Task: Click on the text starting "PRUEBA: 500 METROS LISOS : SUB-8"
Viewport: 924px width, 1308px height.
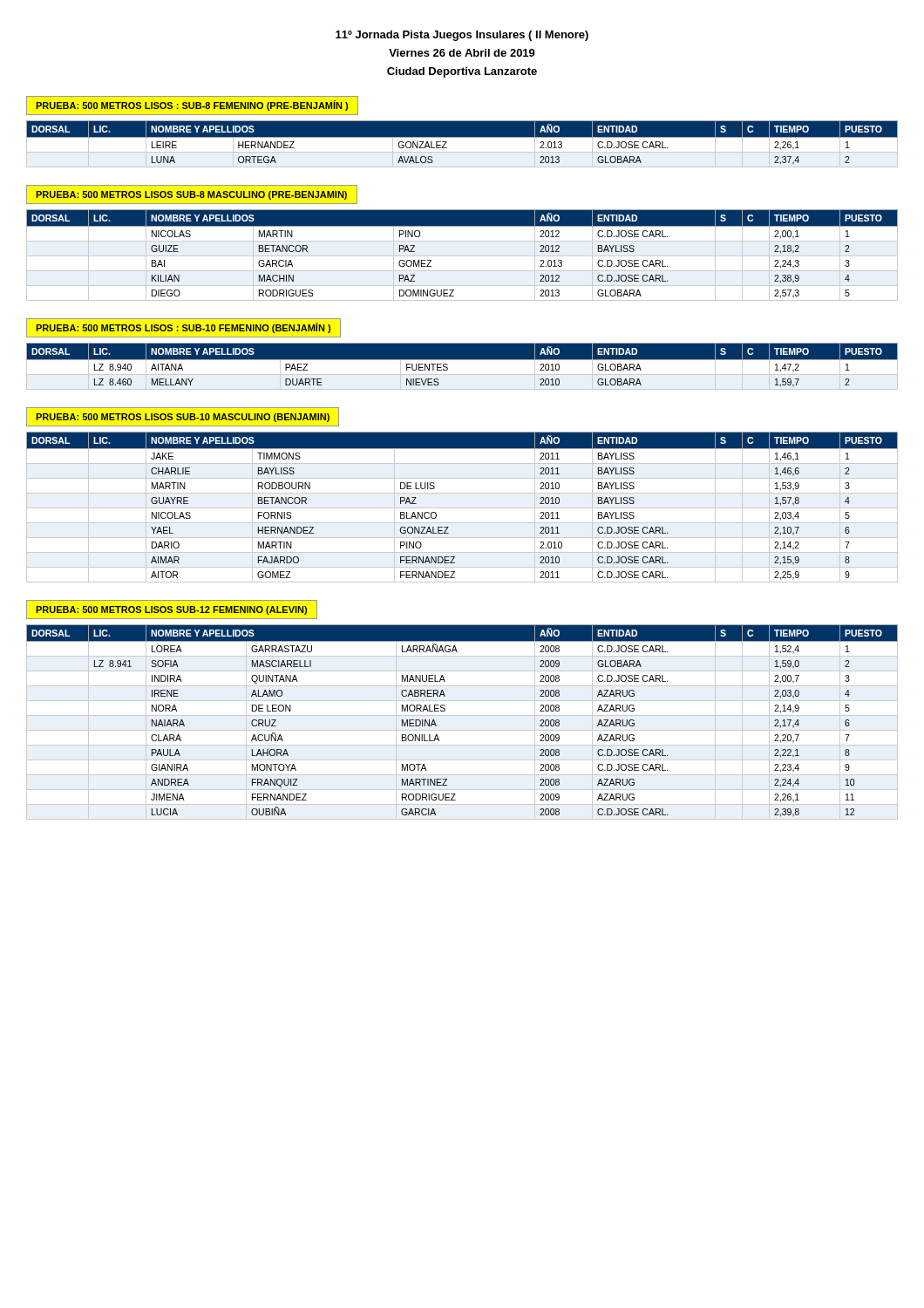Action: tap(192, 106)
